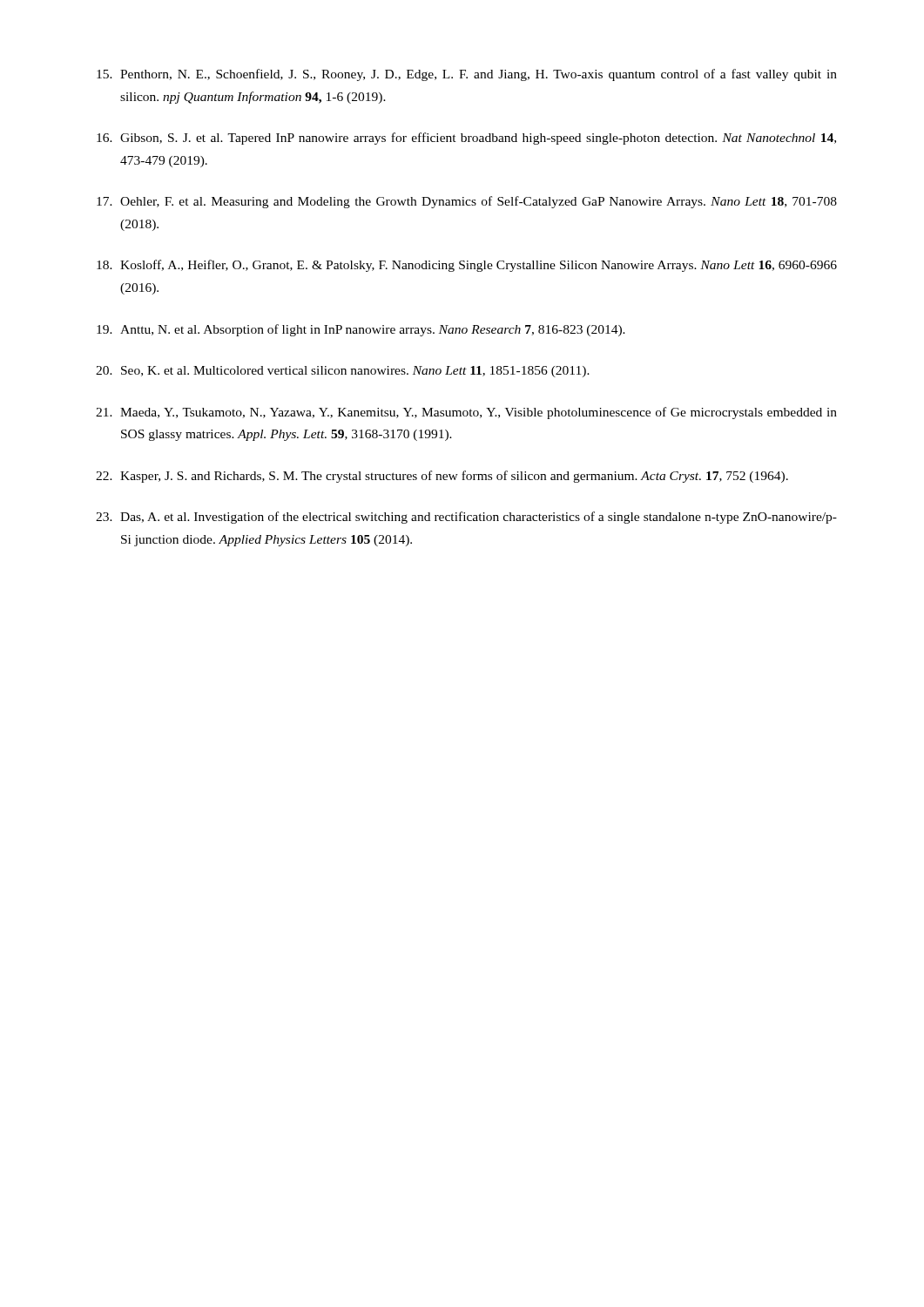Where is the passage that starts "23. Das, A."?
The width and height of the screenshot is (924, 1307).
[466, 528]
